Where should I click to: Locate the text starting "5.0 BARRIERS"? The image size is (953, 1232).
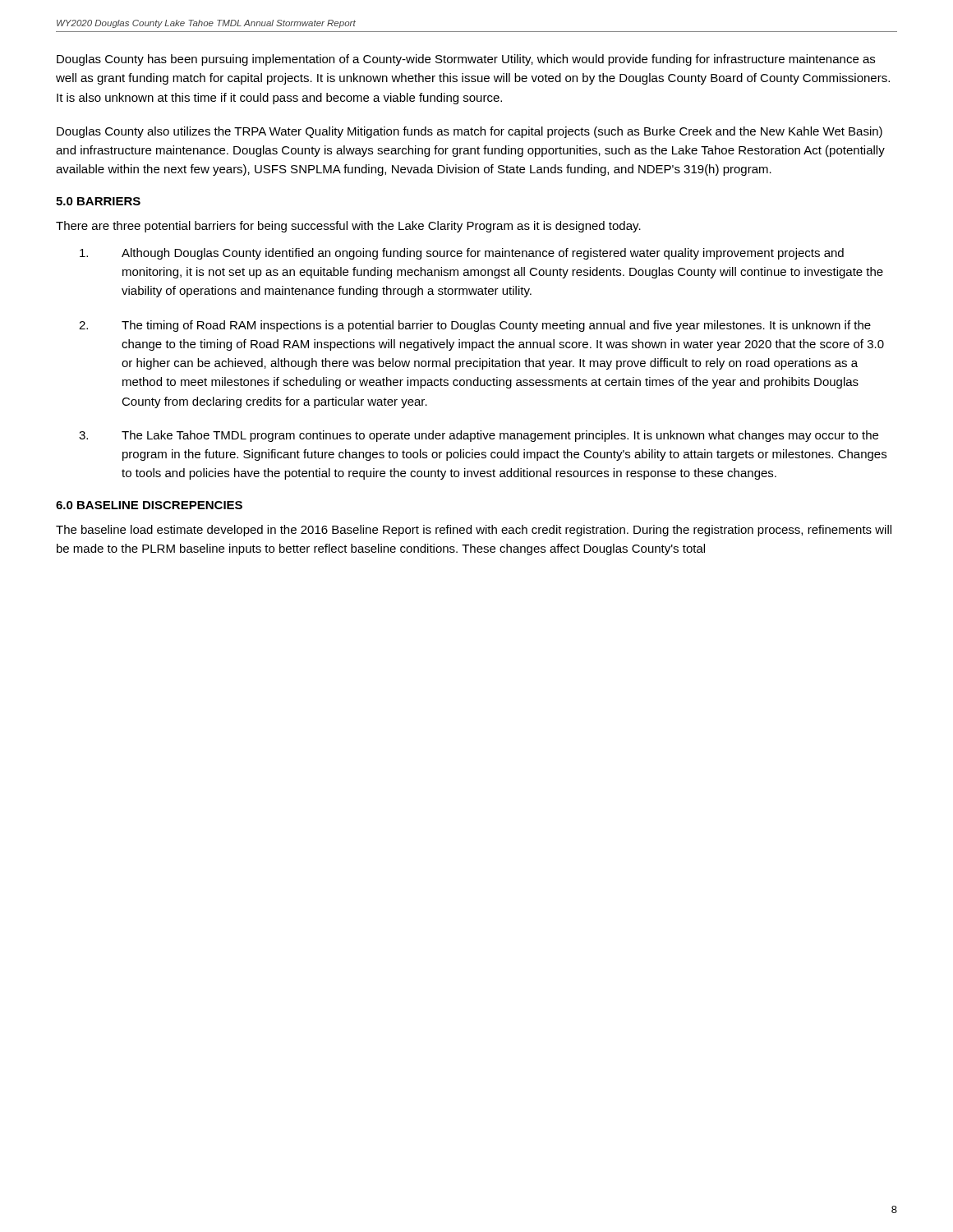(98, 200)
